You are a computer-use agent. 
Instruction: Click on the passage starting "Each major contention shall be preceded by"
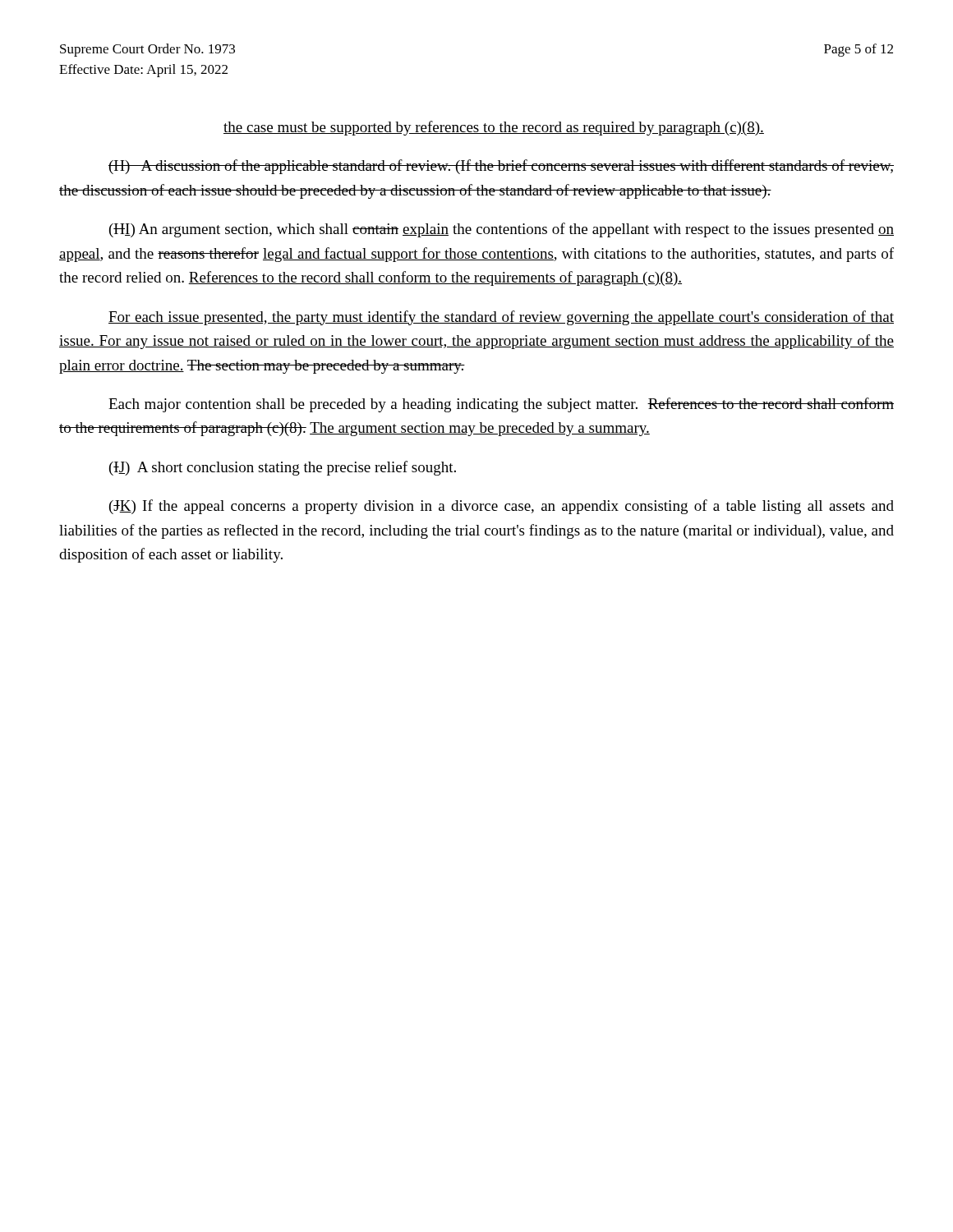[476, 416]
